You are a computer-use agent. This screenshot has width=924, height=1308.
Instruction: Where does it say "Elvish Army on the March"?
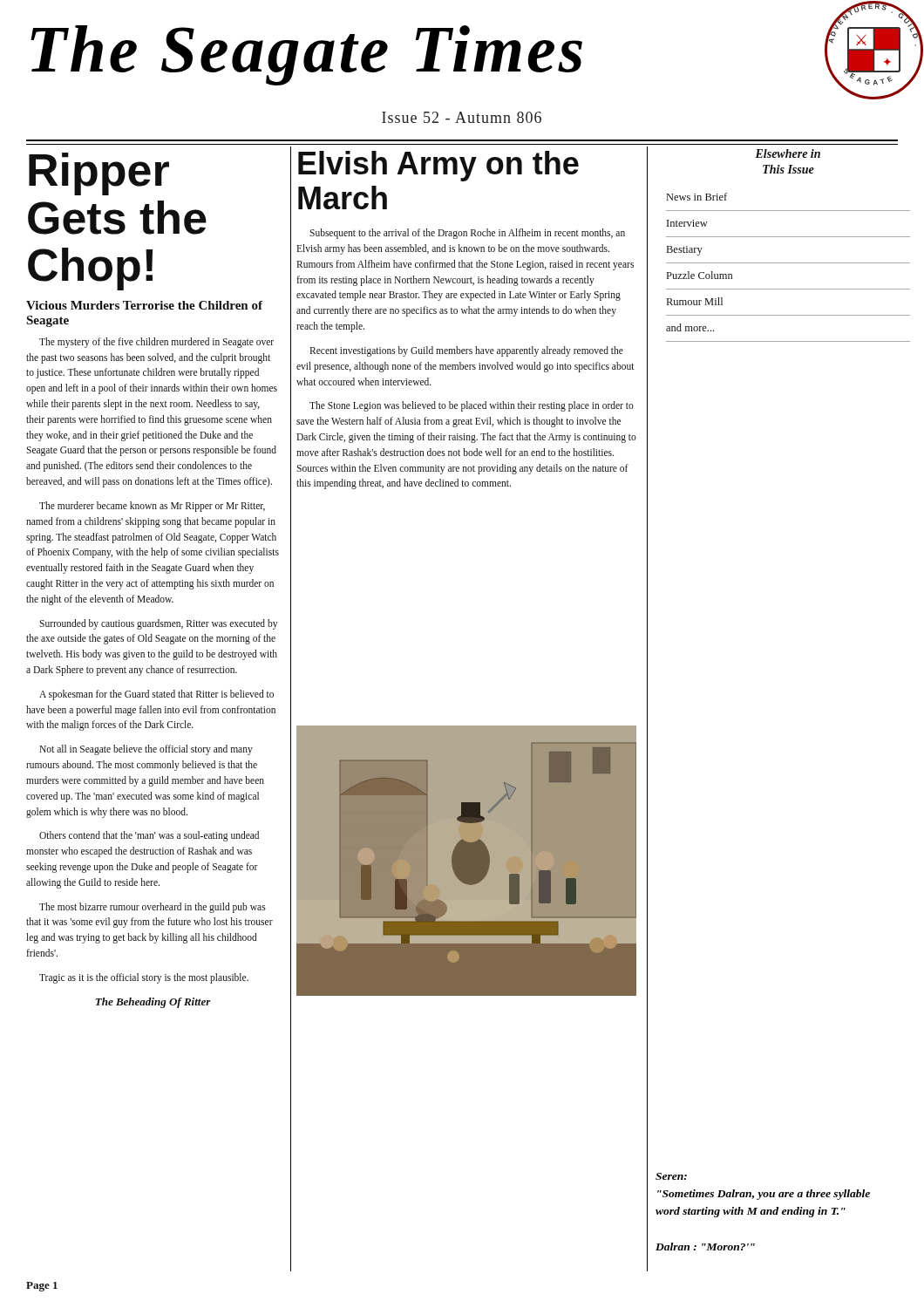438,181
